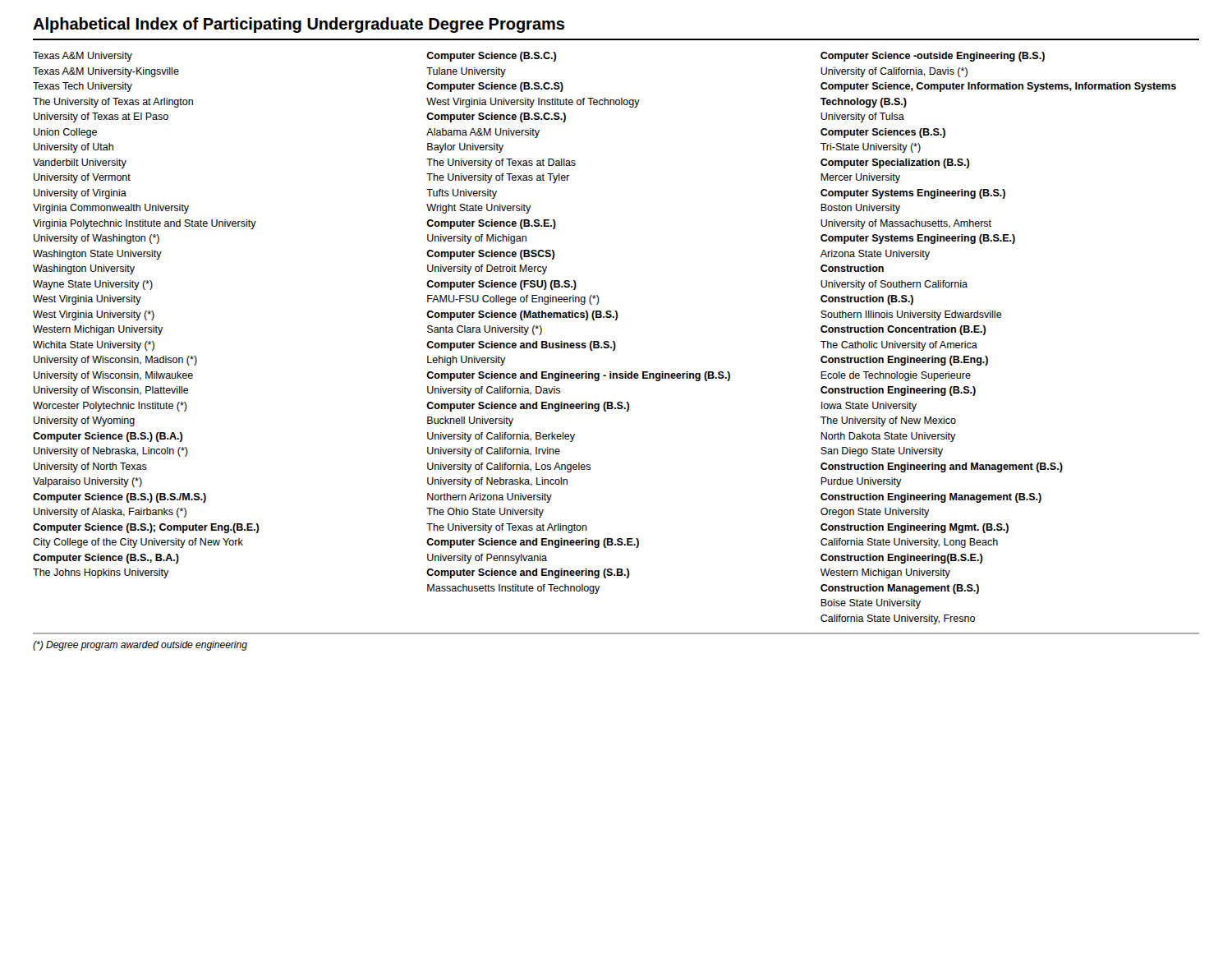Select the section header containing "Construction (B.S.)"

[x=867, y=299]
